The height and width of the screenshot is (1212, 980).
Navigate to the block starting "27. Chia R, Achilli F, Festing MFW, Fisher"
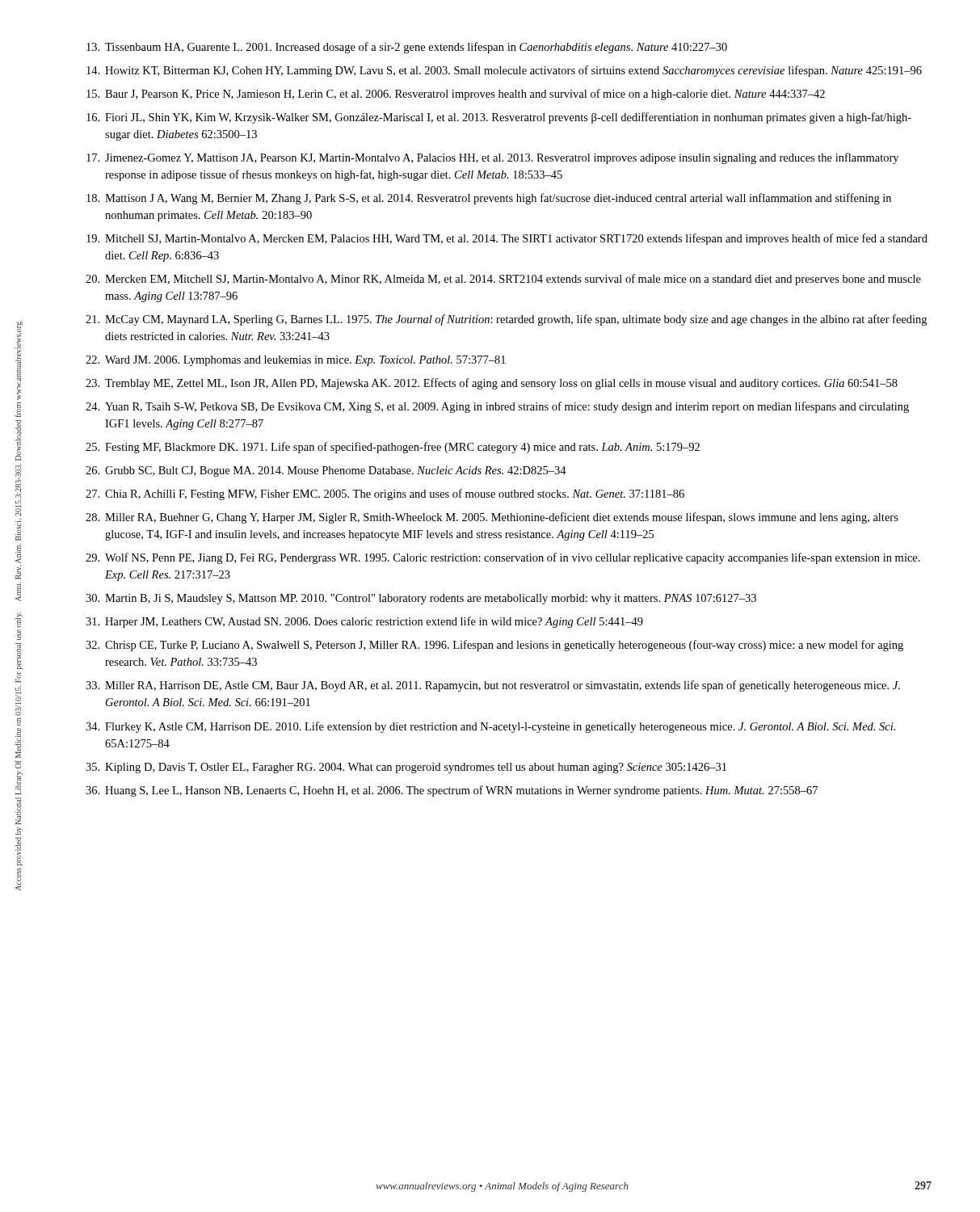point(502,494)
